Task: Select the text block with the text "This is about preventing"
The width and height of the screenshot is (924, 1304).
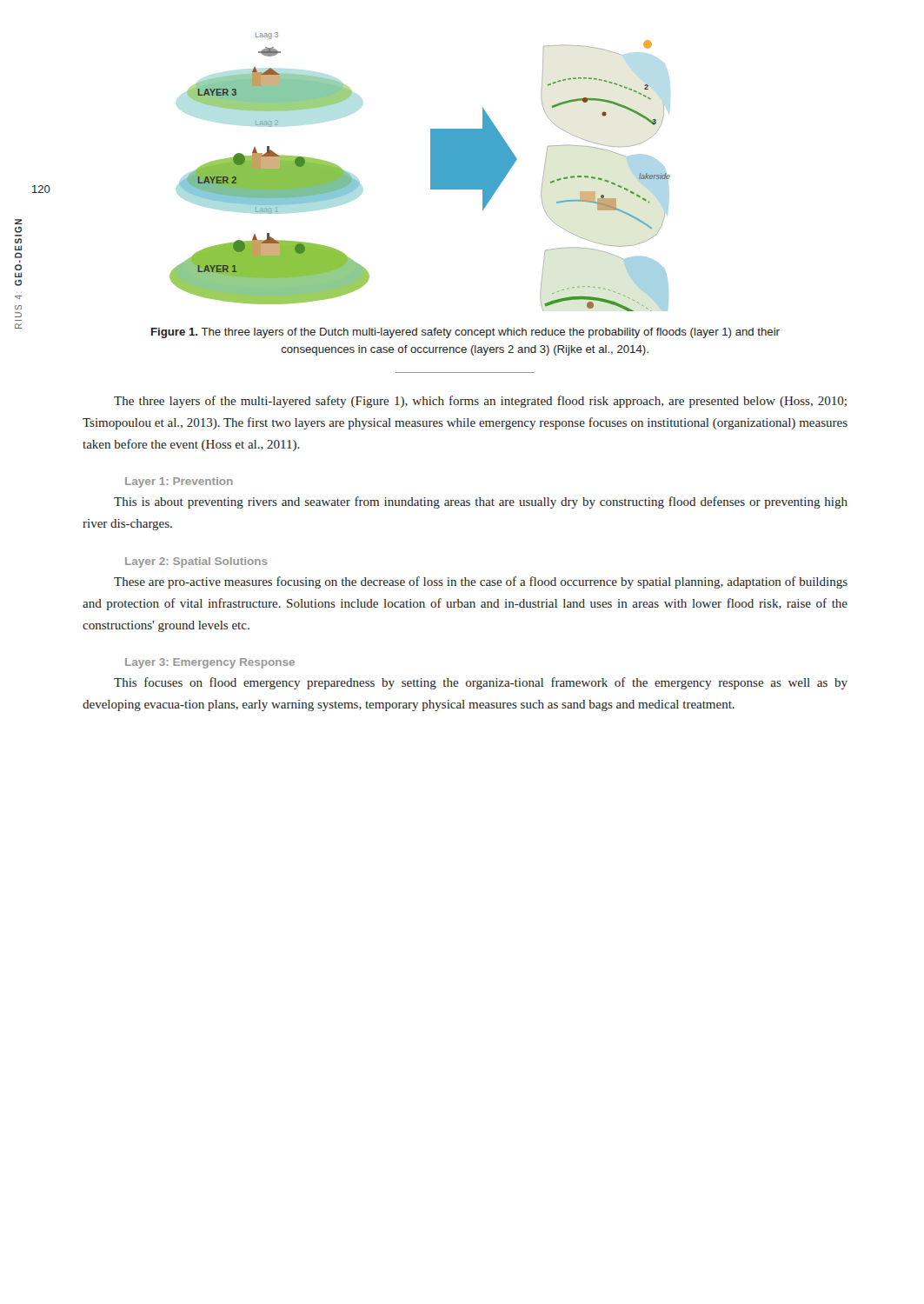Action: (x=465, y=513)
